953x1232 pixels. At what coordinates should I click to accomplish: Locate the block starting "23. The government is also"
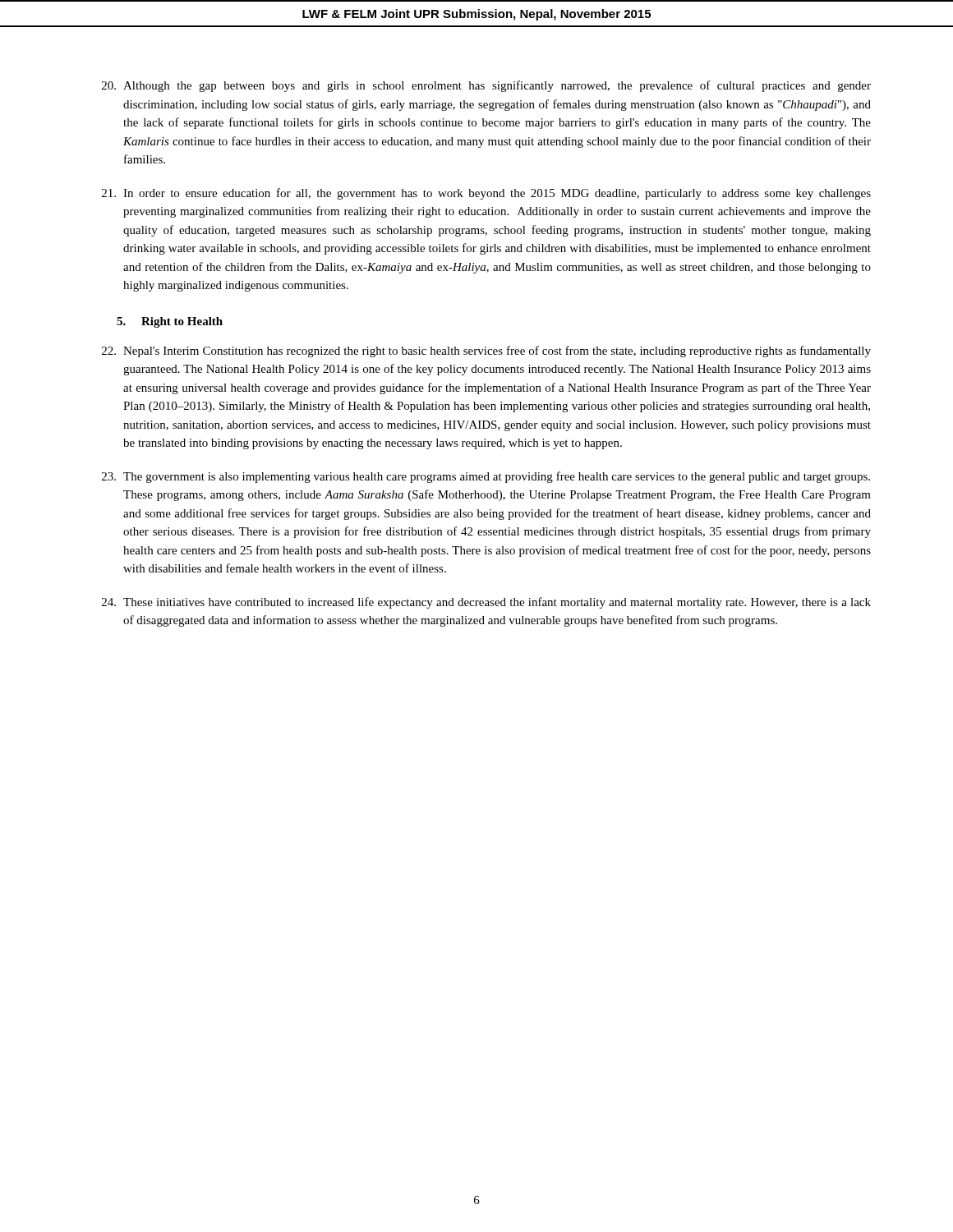476,522
